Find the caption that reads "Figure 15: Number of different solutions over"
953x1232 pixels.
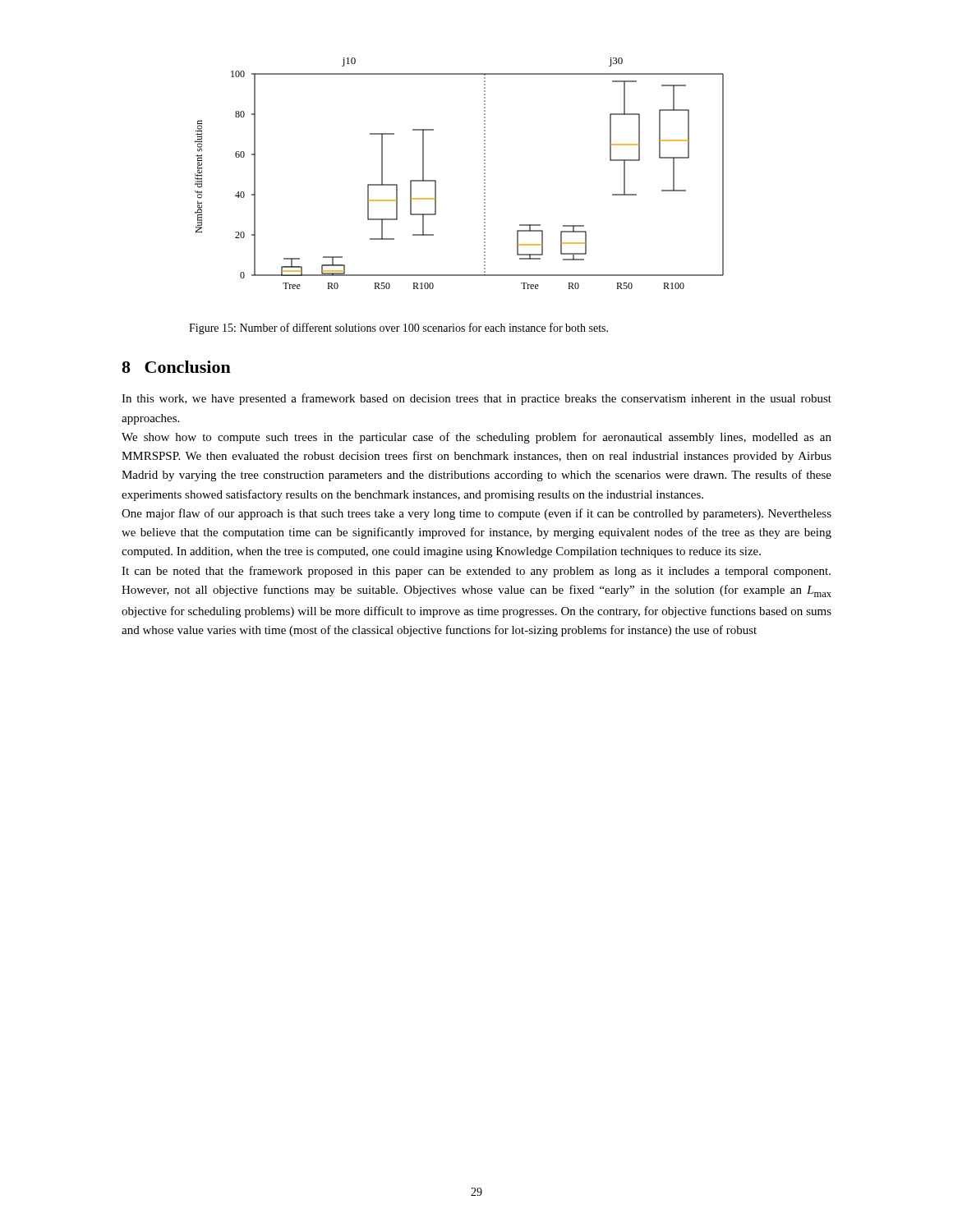[399, 328]
